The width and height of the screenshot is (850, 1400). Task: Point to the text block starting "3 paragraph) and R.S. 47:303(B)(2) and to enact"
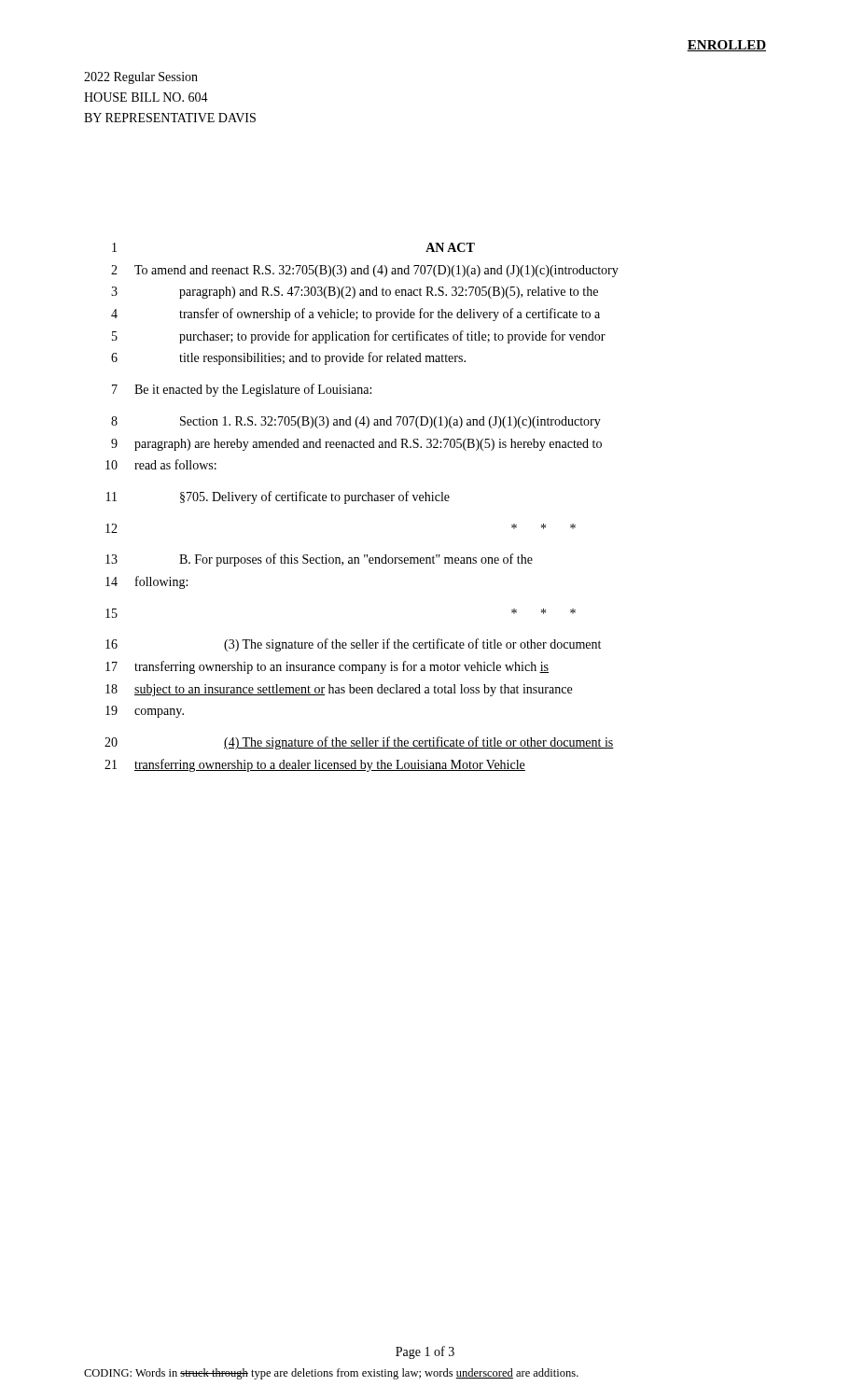point(425,292)
